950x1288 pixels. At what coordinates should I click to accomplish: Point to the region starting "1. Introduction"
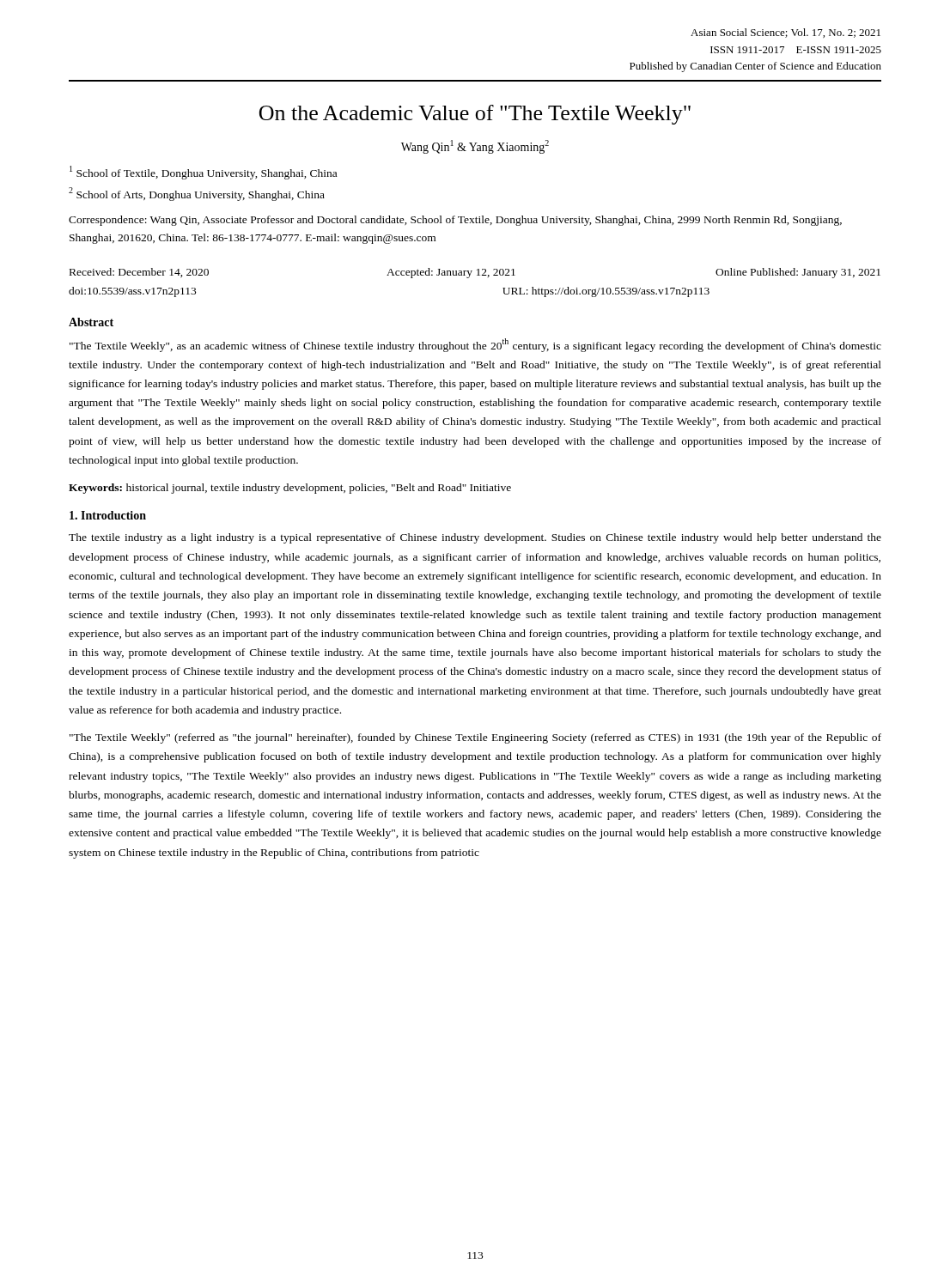(x=107, y=516)
